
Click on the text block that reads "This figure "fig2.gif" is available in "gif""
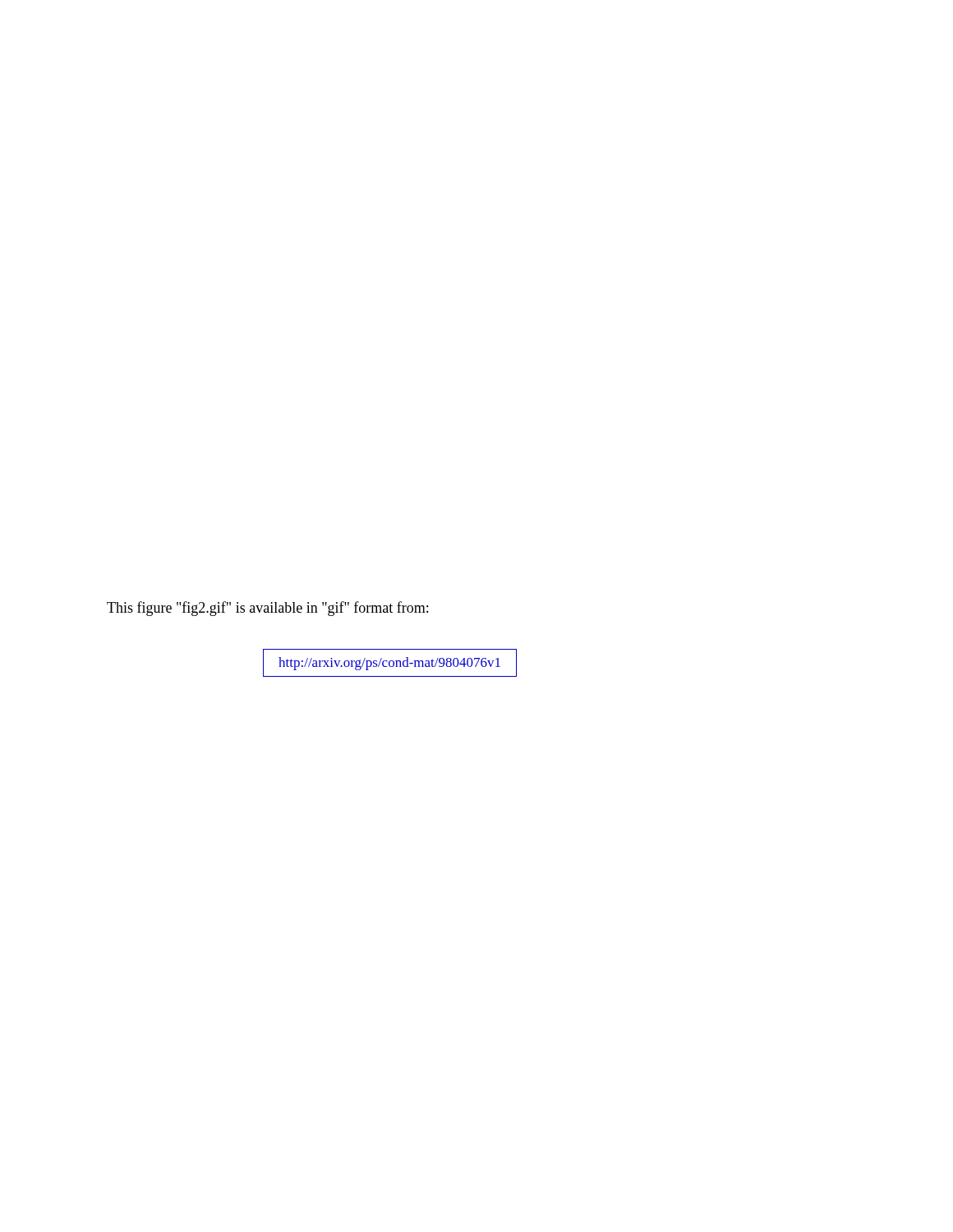tap(268, 608)
